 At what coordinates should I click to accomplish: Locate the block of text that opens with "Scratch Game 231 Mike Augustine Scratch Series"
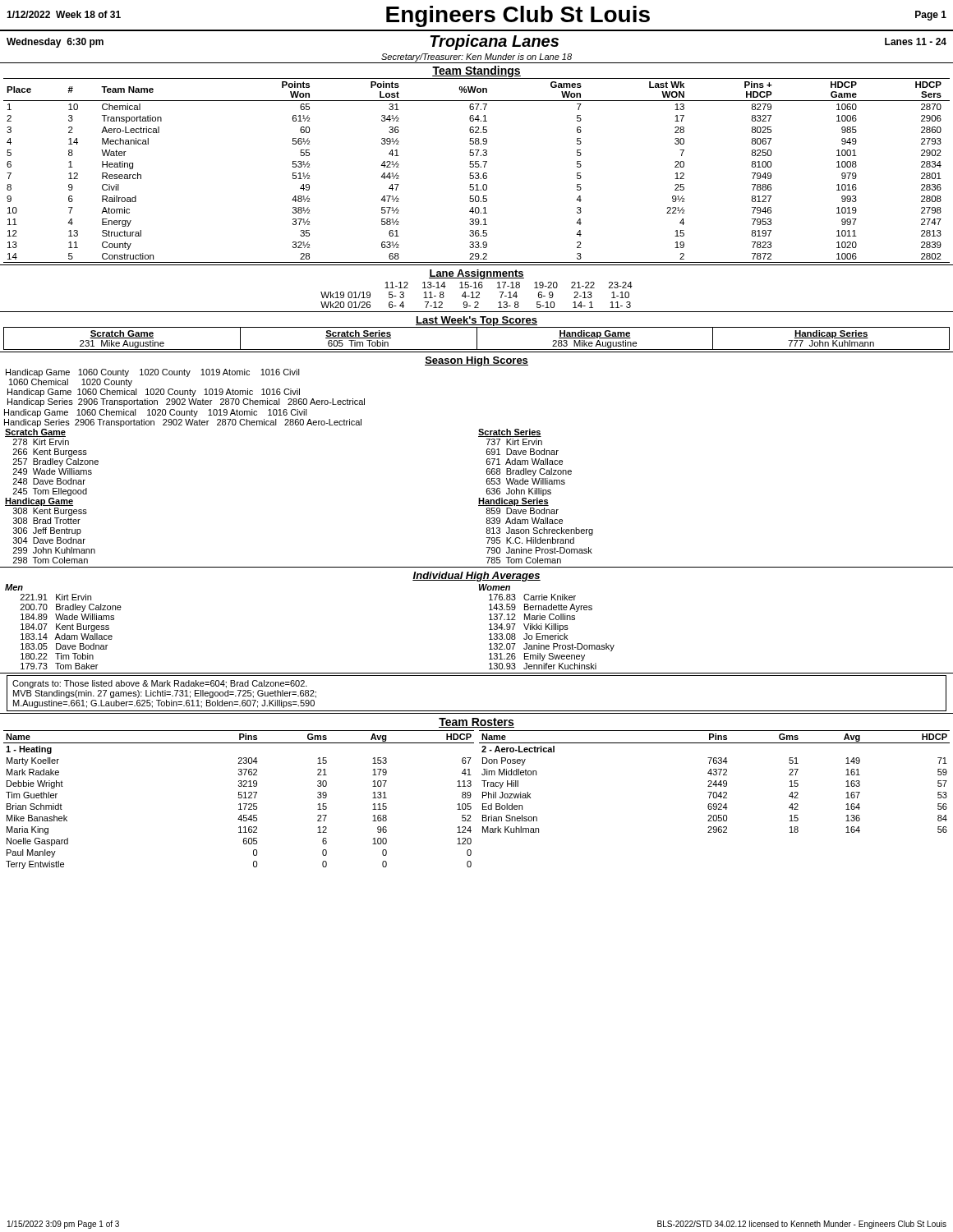[476, 338]
